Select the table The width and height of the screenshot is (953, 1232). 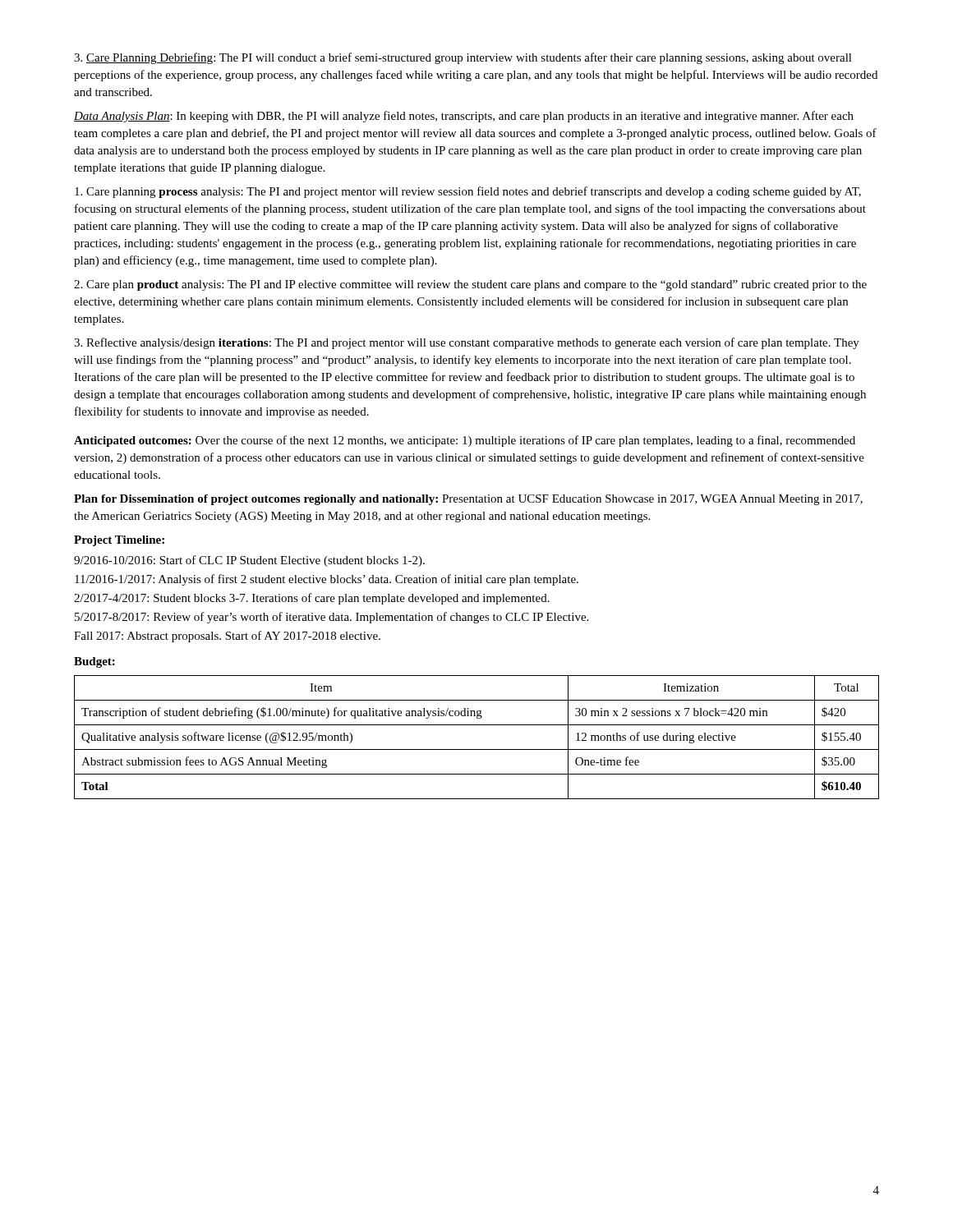[x=476, y=737]
